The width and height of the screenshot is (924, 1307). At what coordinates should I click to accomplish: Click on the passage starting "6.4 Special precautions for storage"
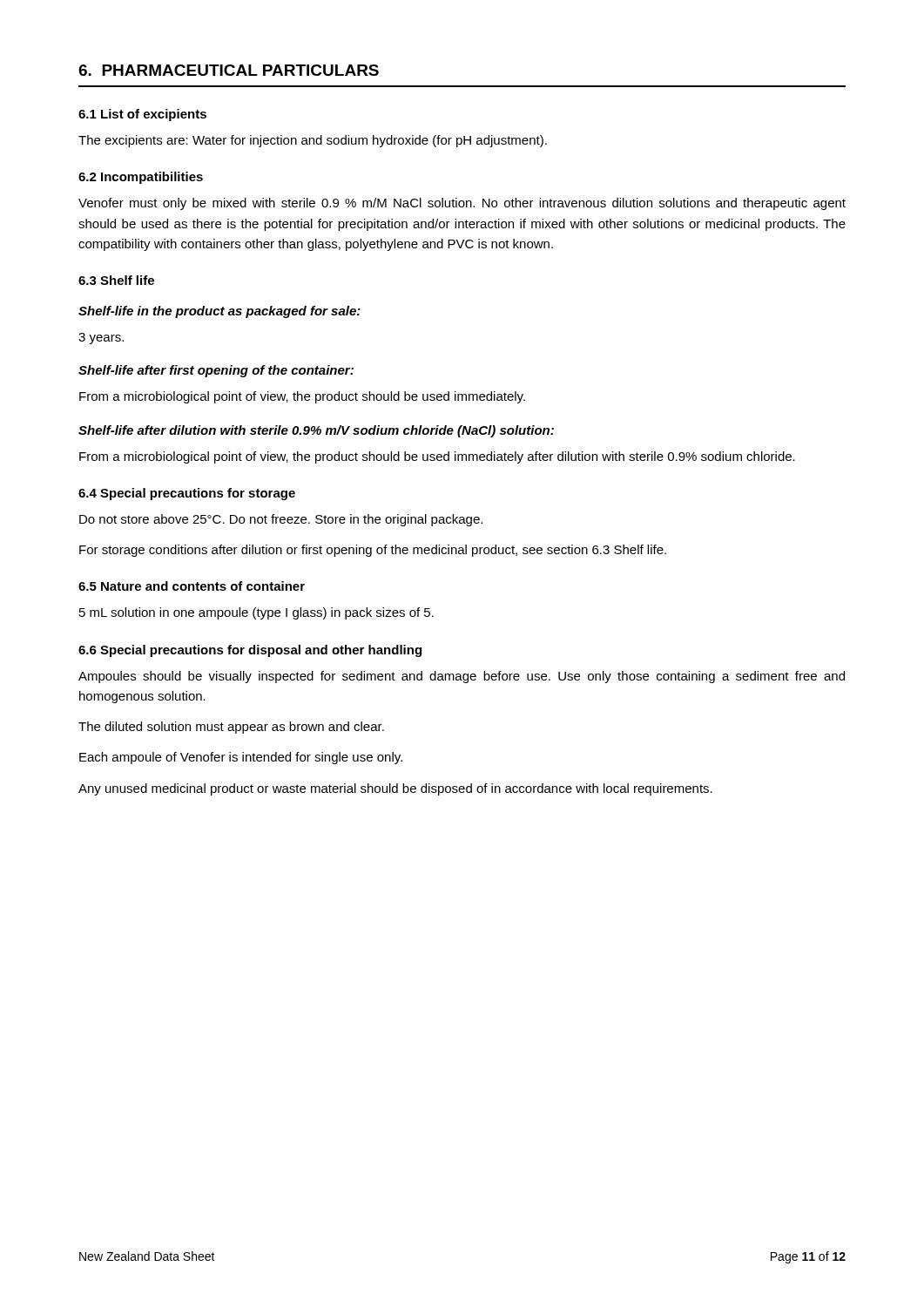pos(187,493)
